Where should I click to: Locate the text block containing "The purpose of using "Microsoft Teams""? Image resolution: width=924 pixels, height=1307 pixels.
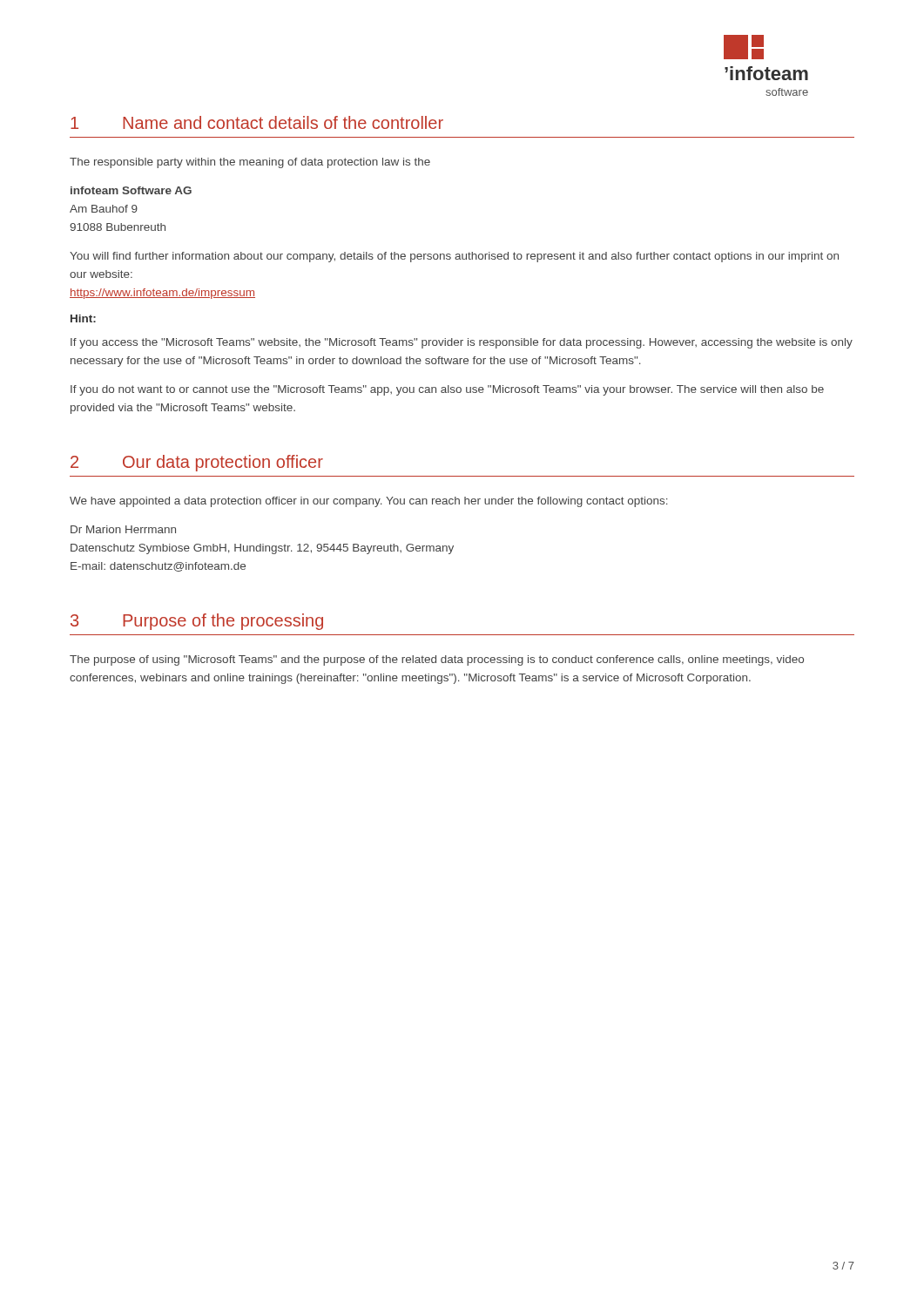click(437, 668)
